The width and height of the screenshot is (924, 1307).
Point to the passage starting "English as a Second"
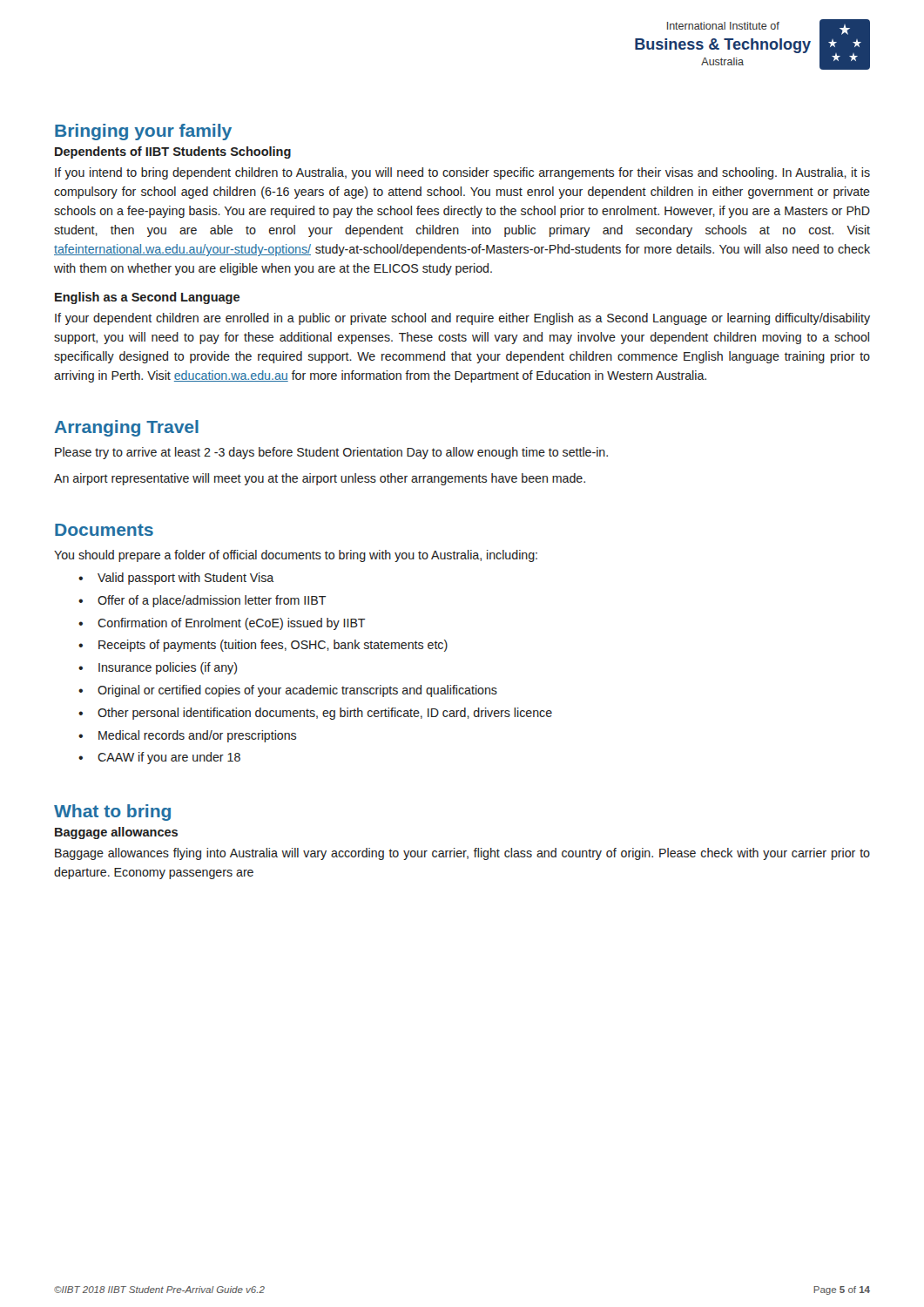tap(147, 297)
